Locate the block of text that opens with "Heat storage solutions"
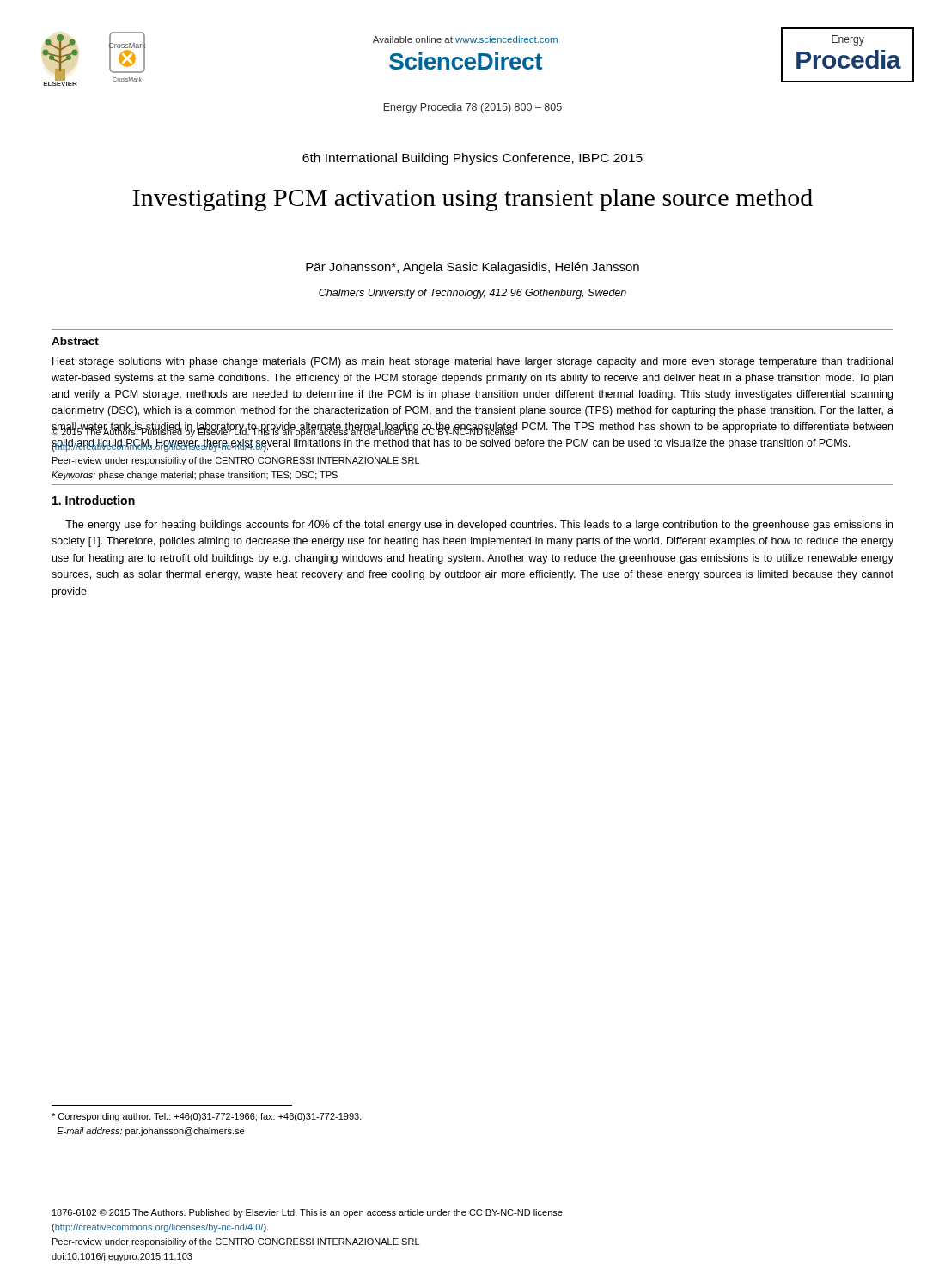 pos(472,402)
